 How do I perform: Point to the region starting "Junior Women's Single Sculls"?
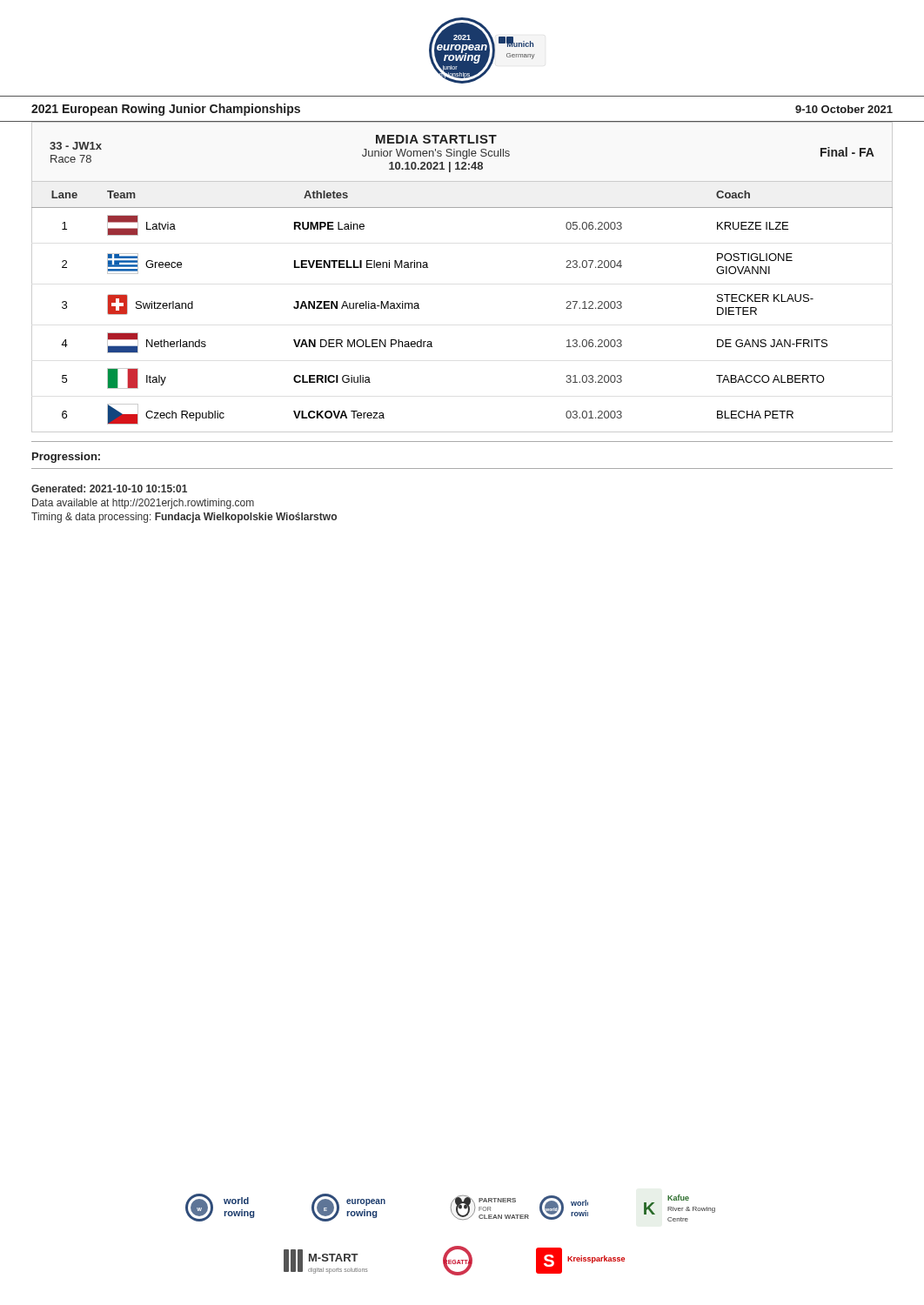436,153
